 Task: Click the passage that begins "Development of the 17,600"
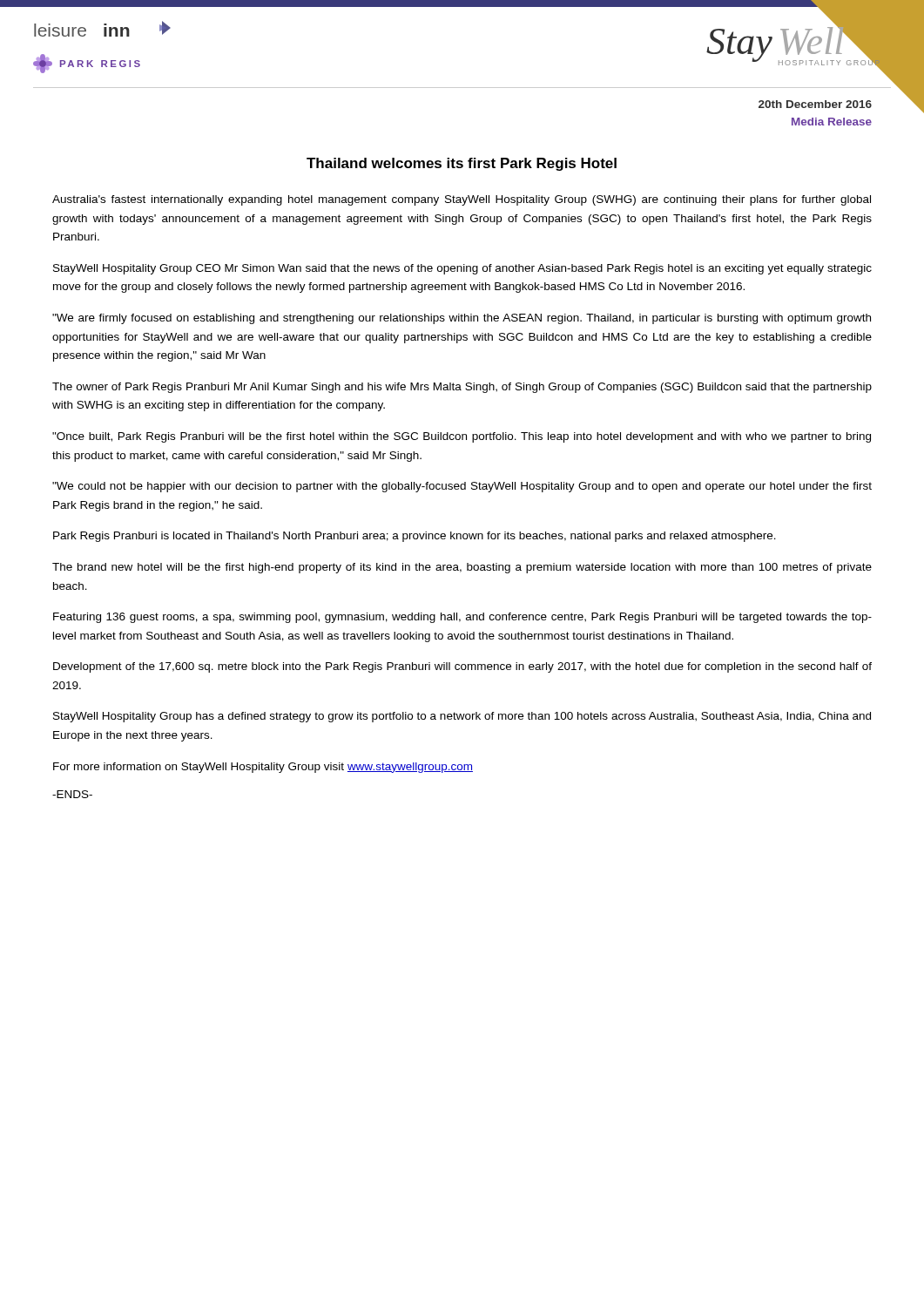pos(462,676)
